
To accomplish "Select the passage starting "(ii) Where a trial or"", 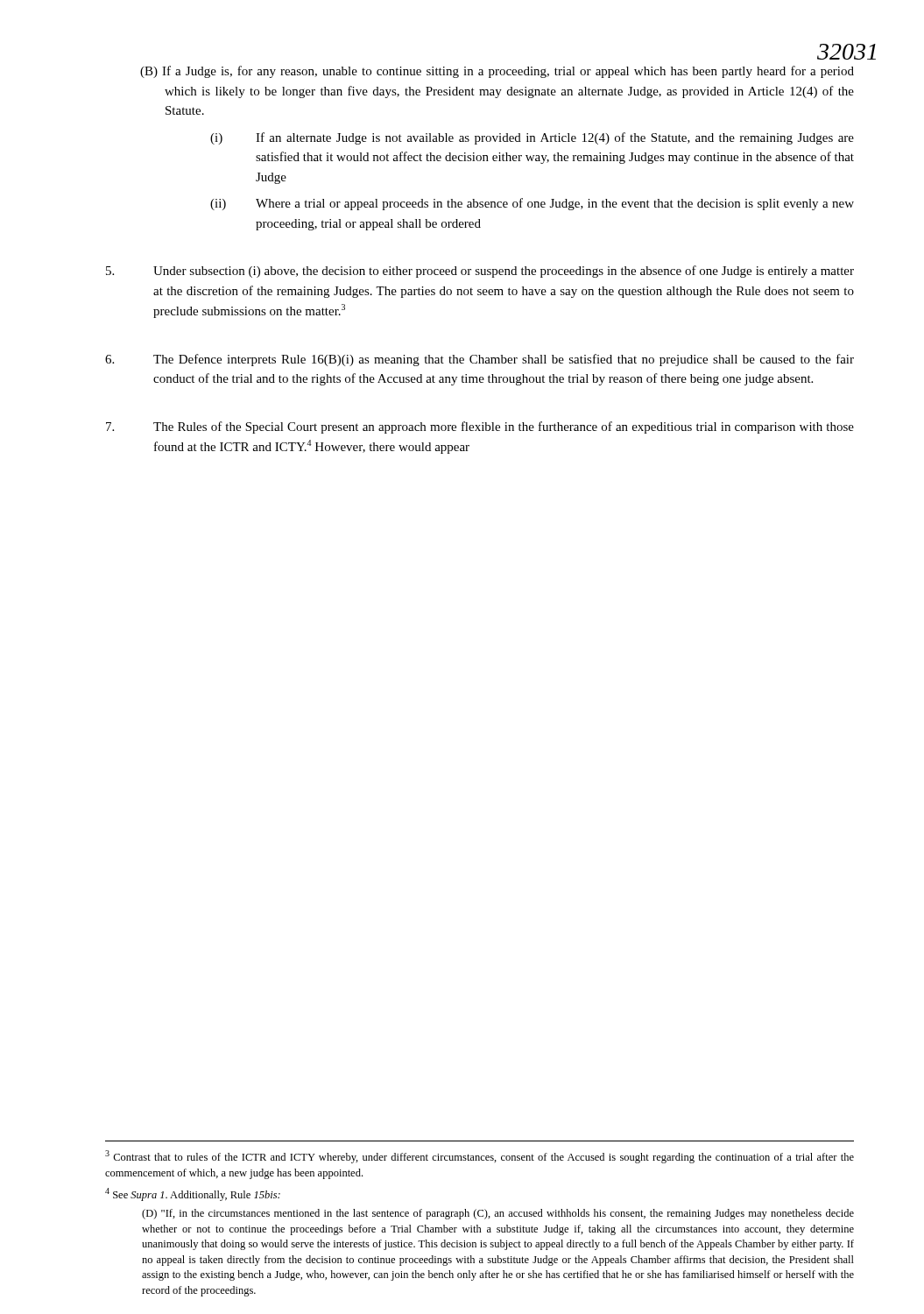I will [532, 213].
